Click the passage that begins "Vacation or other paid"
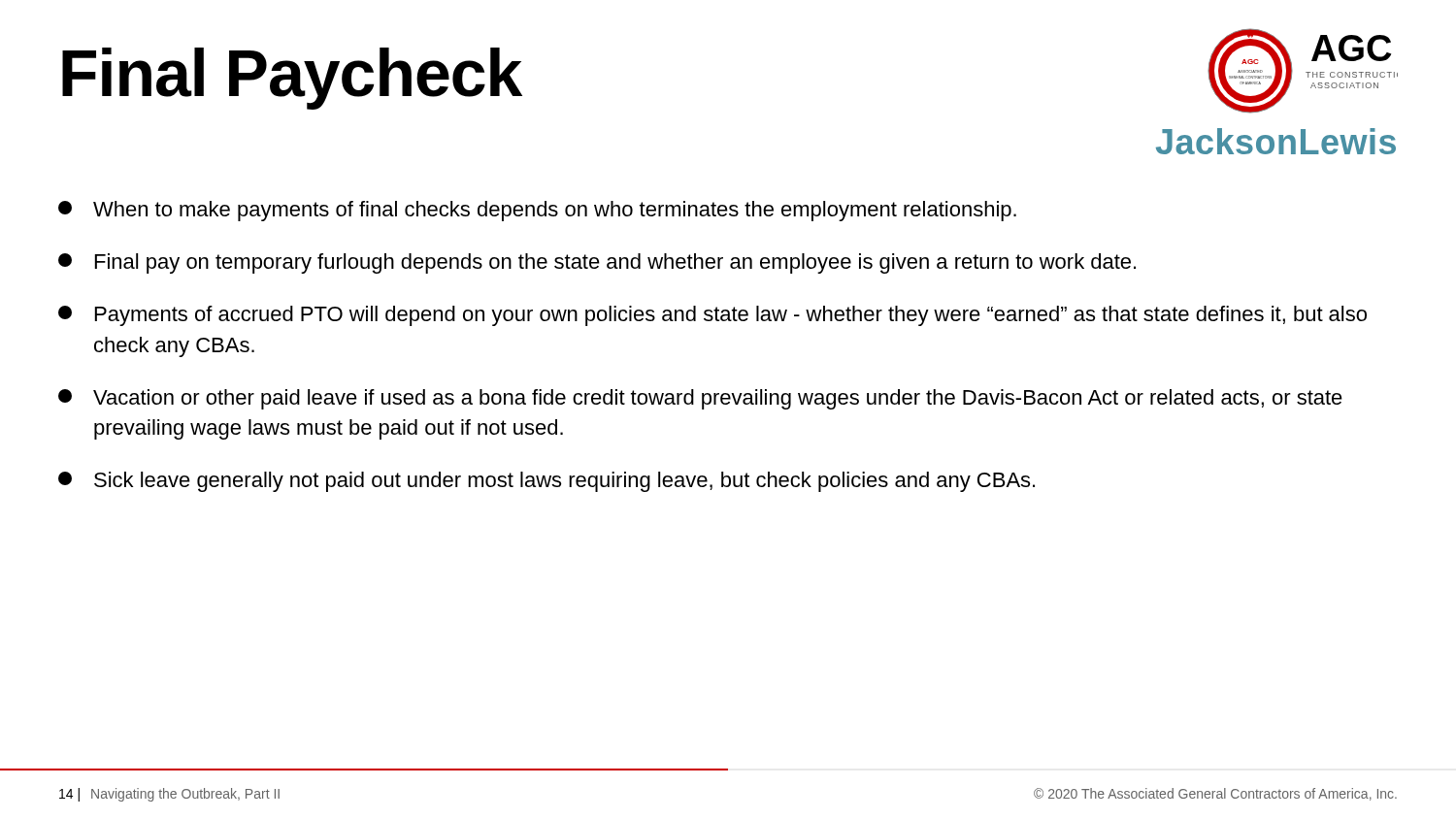The image size is (1456, 819). pos(728,413)
